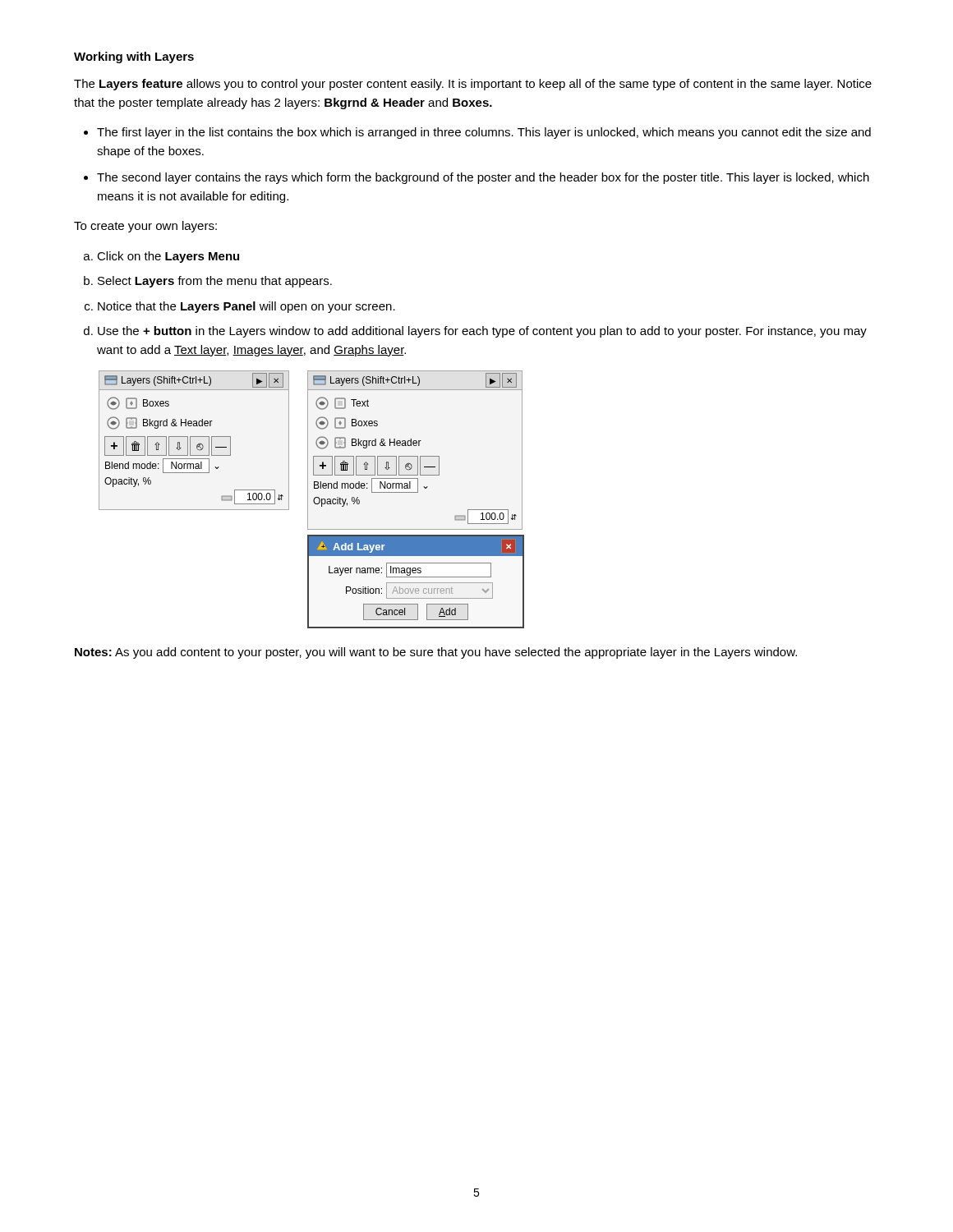Point to the text starting "The first layer in"
Image resolution: width=953 pixels, height=1232 pixels.
(x=484, y=141)
